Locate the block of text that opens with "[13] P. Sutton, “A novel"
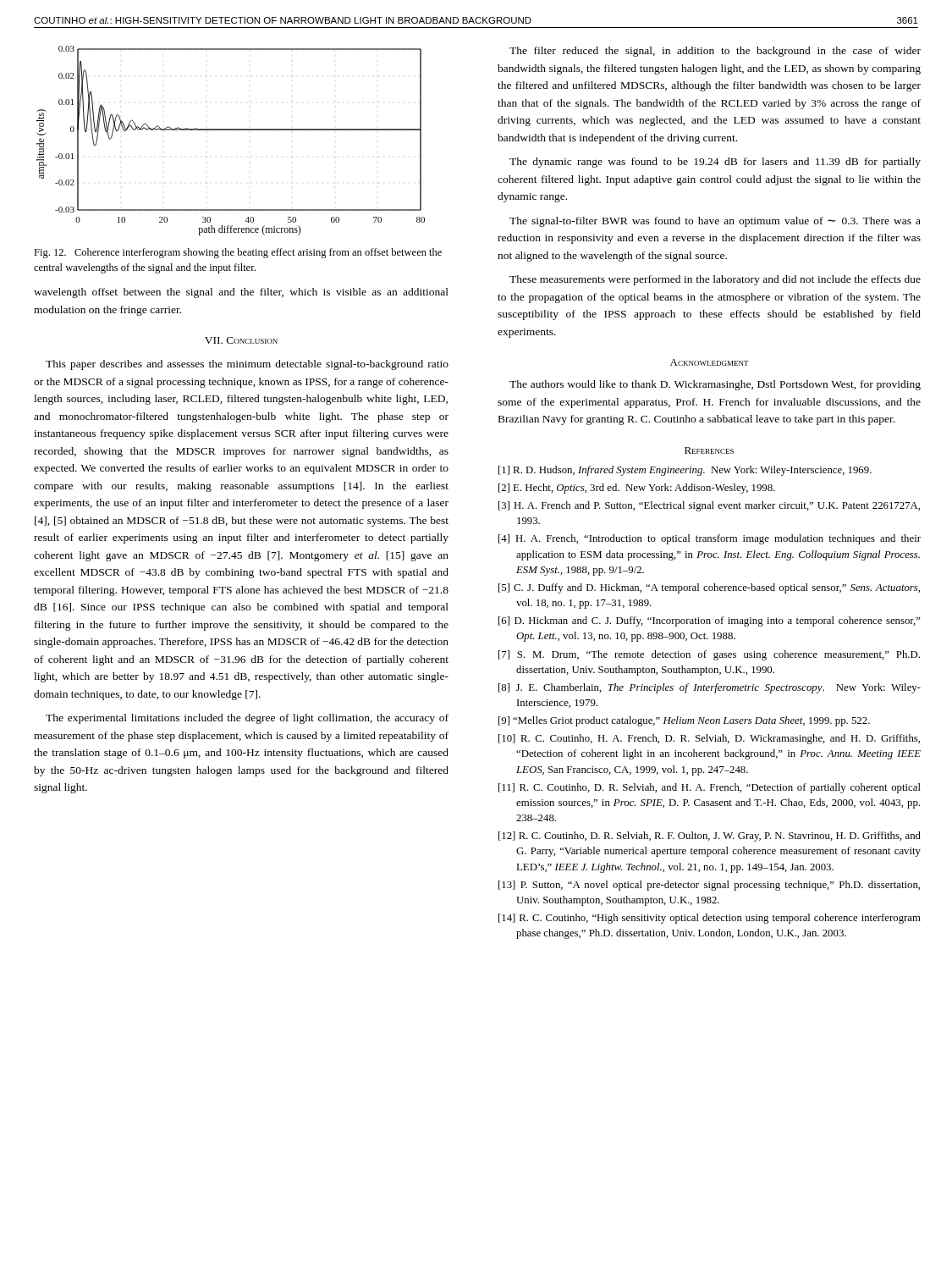This screenshot has height=1270, width=952. [x=709, y=892]
